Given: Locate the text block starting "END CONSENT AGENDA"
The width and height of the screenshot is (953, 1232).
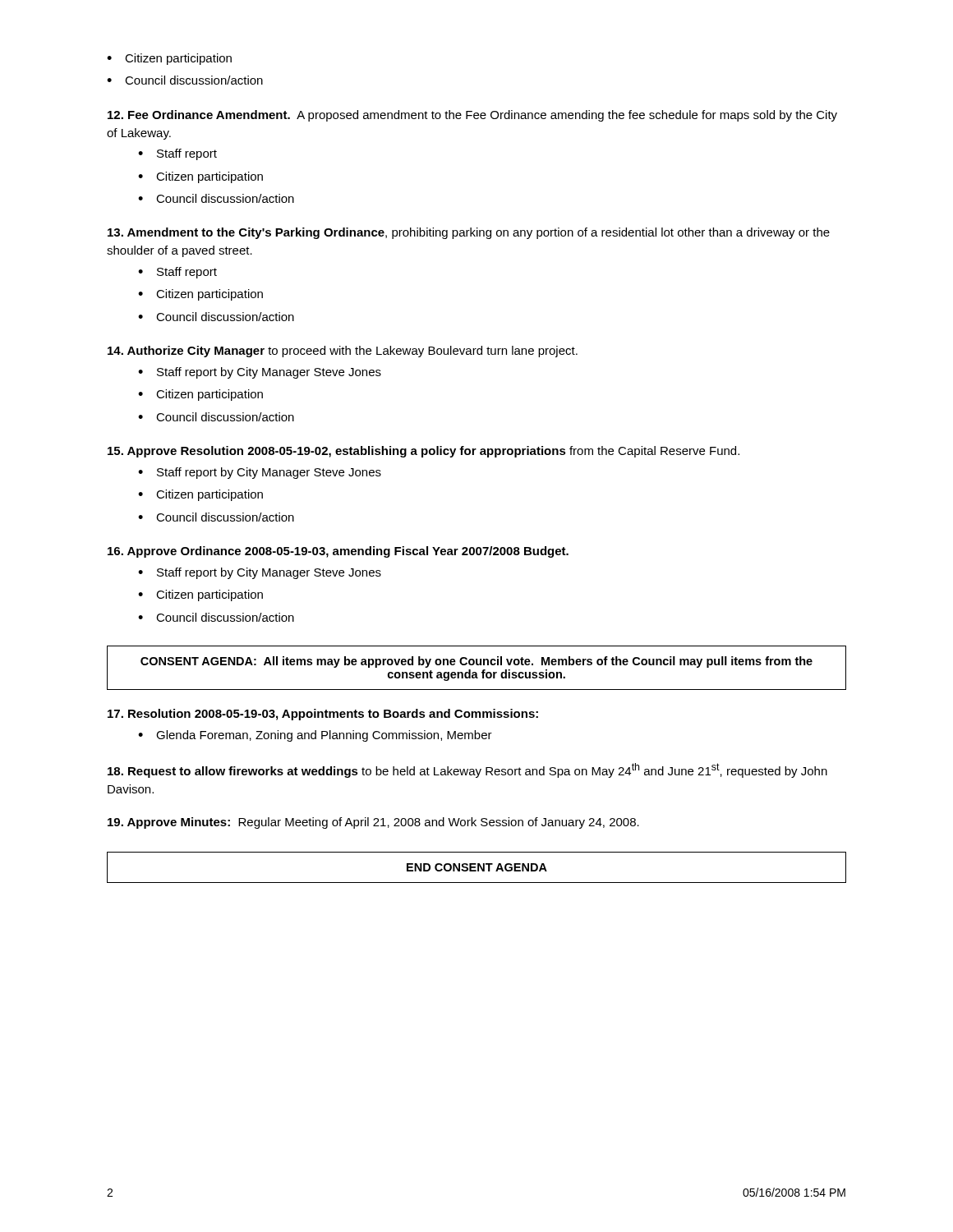Looking at the screenshot, I should coord(476,868).
